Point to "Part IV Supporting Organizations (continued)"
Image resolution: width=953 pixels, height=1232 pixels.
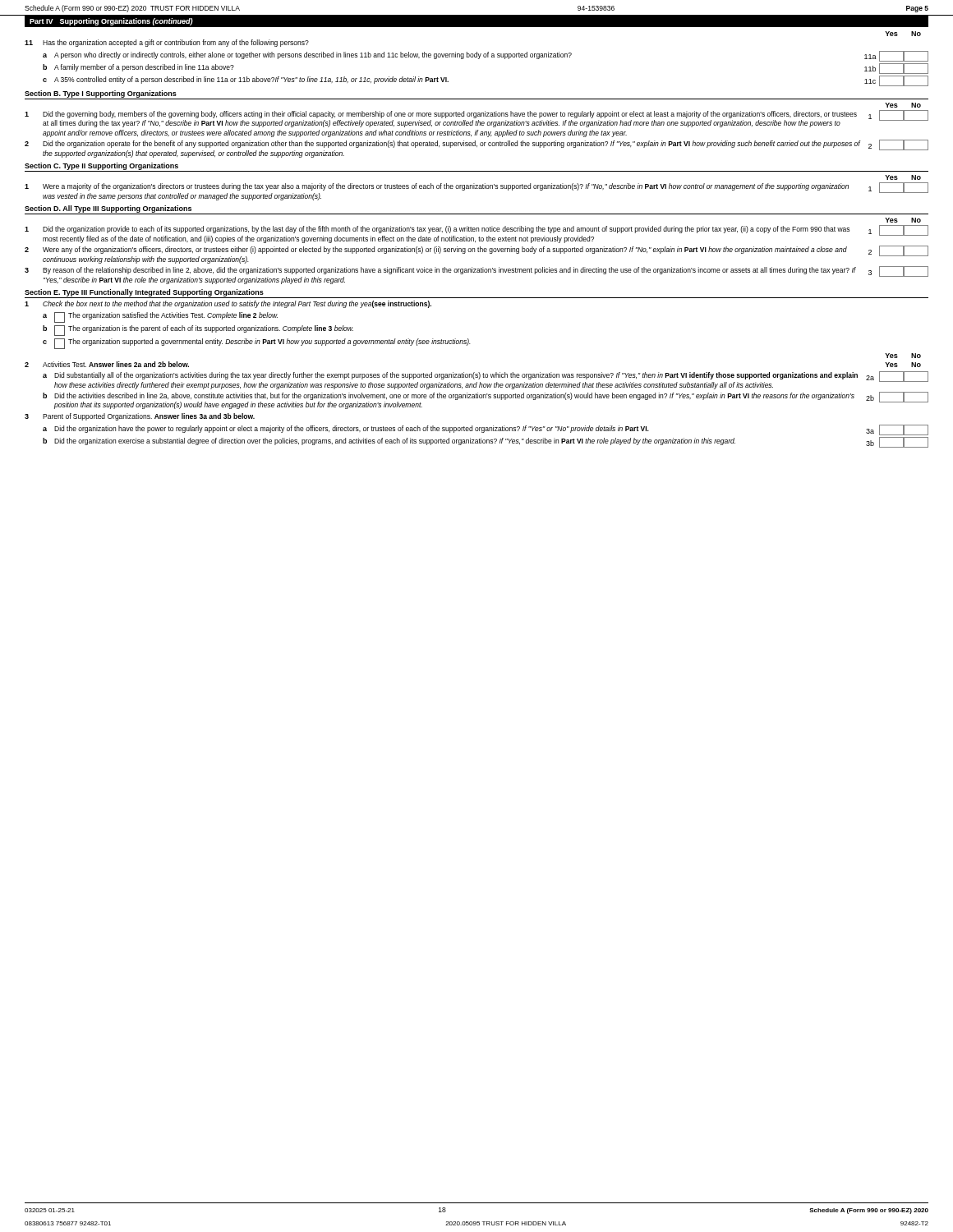(x=111, y=21)
